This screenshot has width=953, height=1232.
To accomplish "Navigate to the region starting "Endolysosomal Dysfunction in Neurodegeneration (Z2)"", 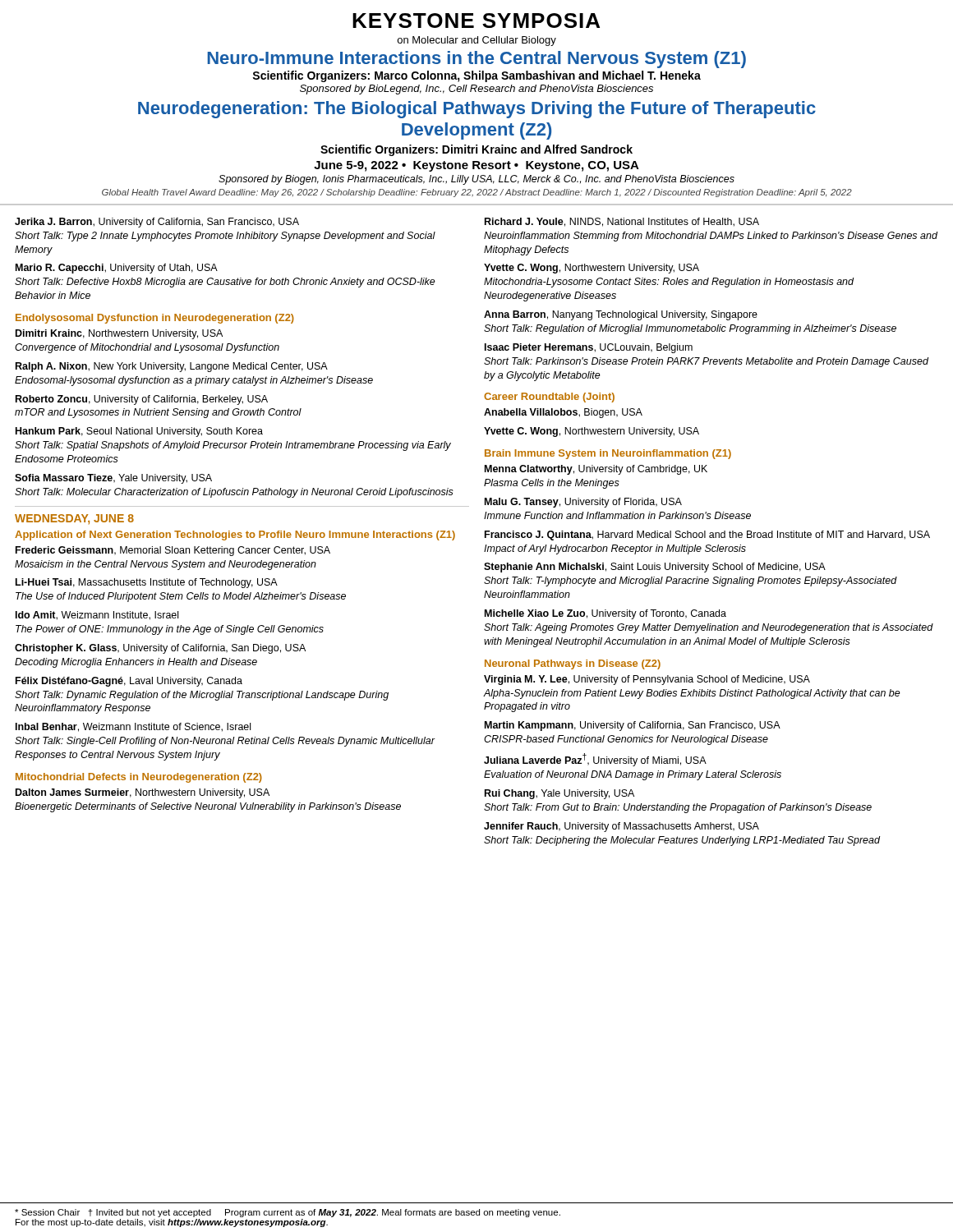I will 155,317.
